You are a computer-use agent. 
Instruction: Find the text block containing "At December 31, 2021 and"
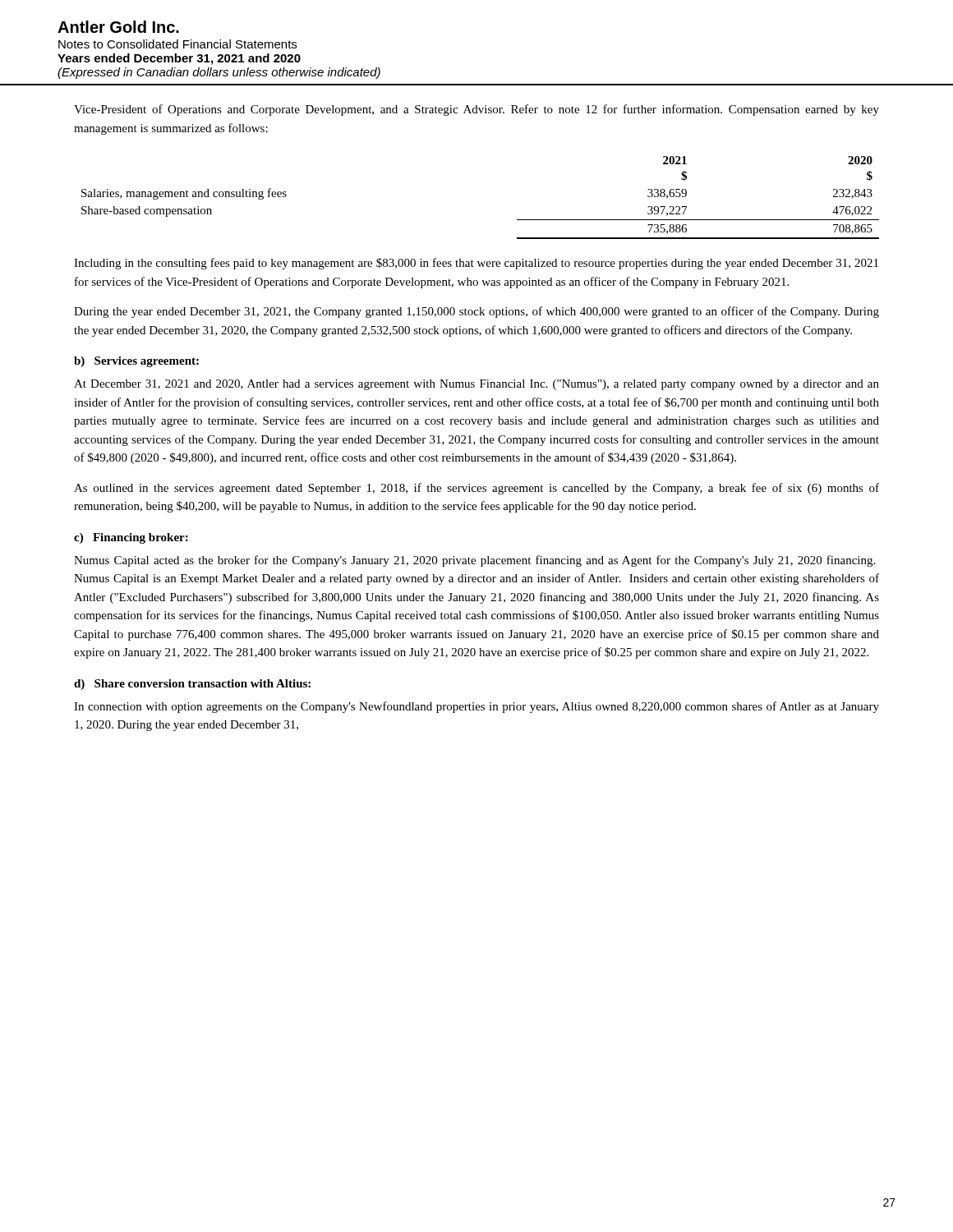coord(476,421)
